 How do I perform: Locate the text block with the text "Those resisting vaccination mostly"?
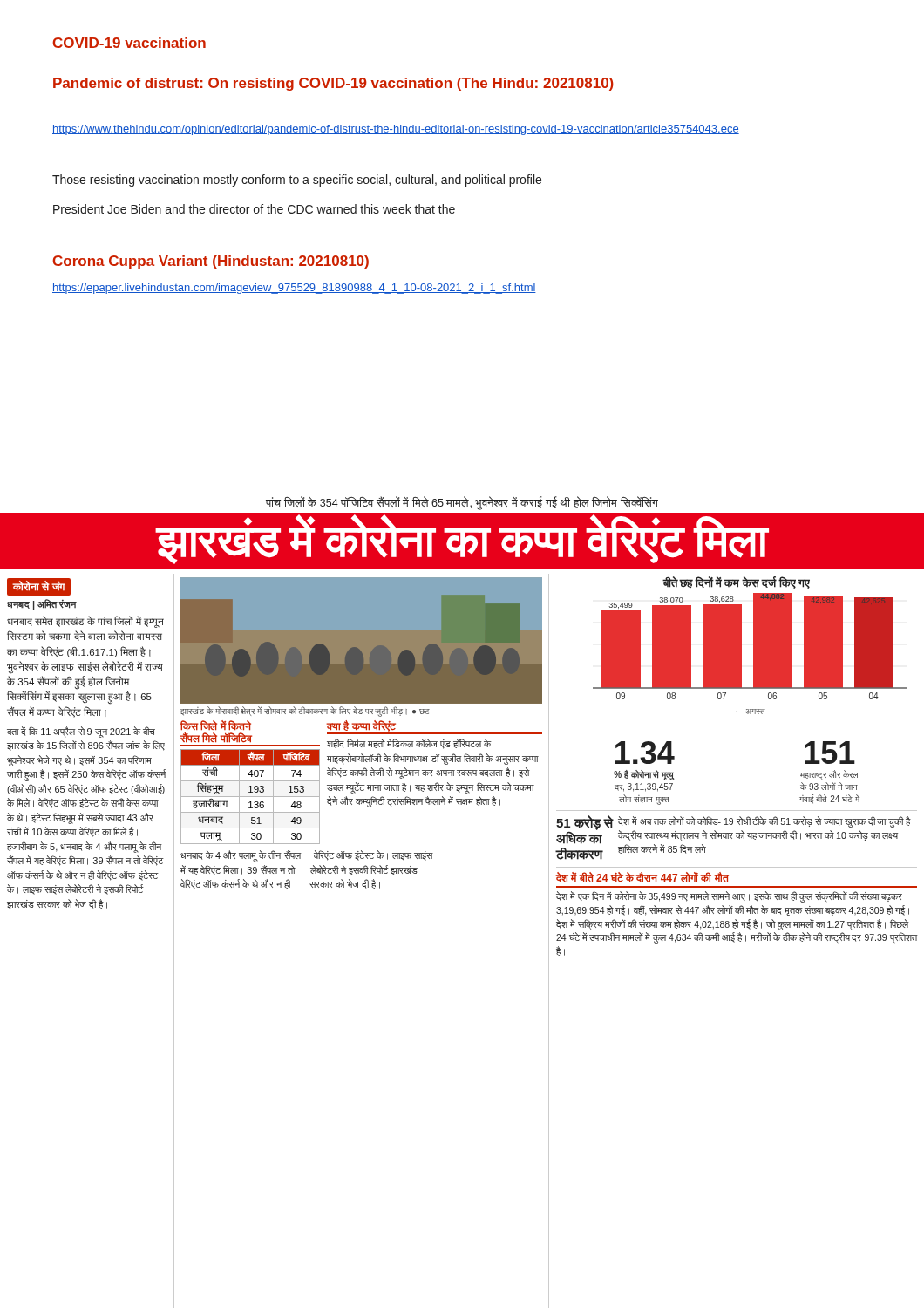(x=297, y=179)
